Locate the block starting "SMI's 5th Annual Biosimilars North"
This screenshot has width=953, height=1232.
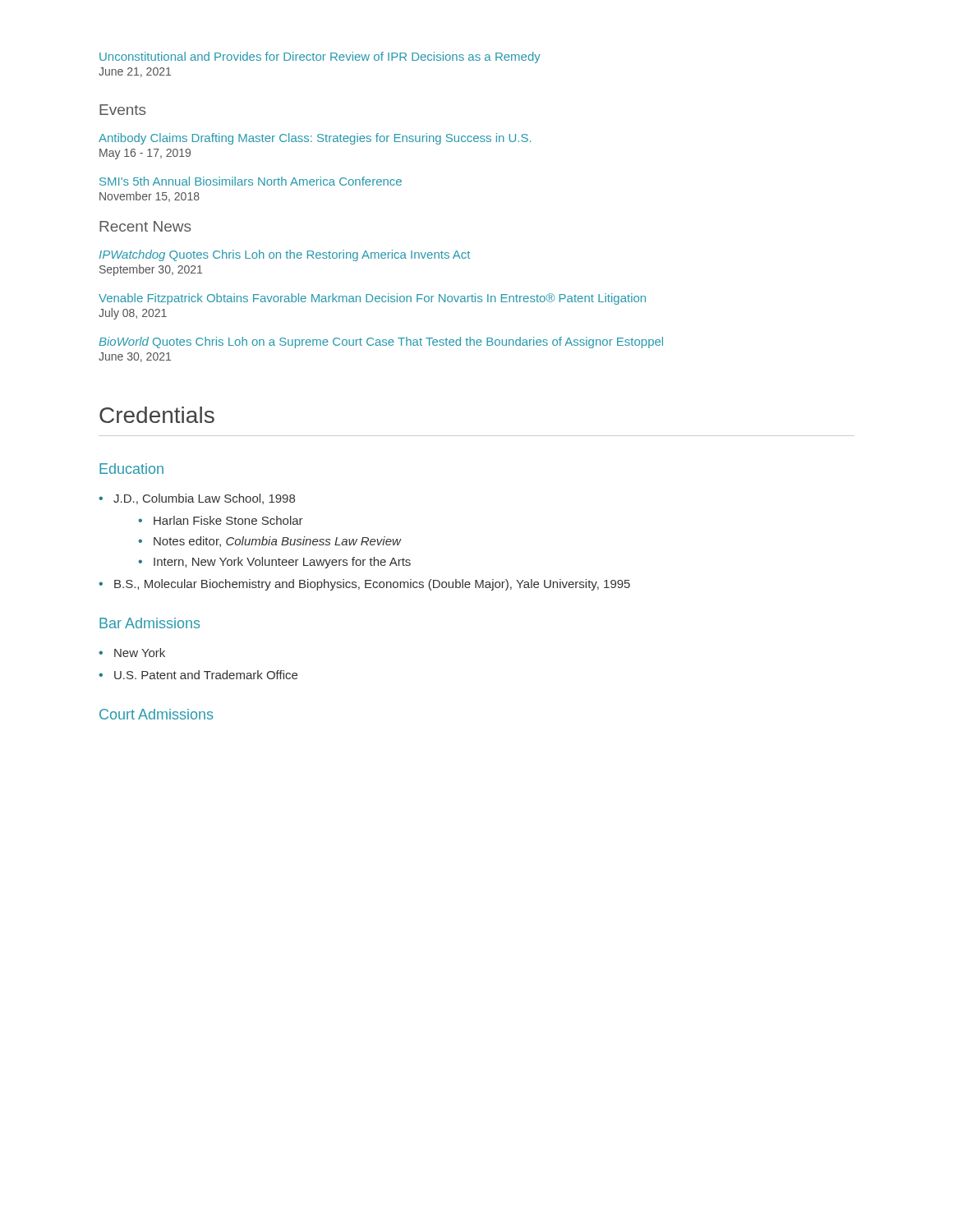point(251,181)
